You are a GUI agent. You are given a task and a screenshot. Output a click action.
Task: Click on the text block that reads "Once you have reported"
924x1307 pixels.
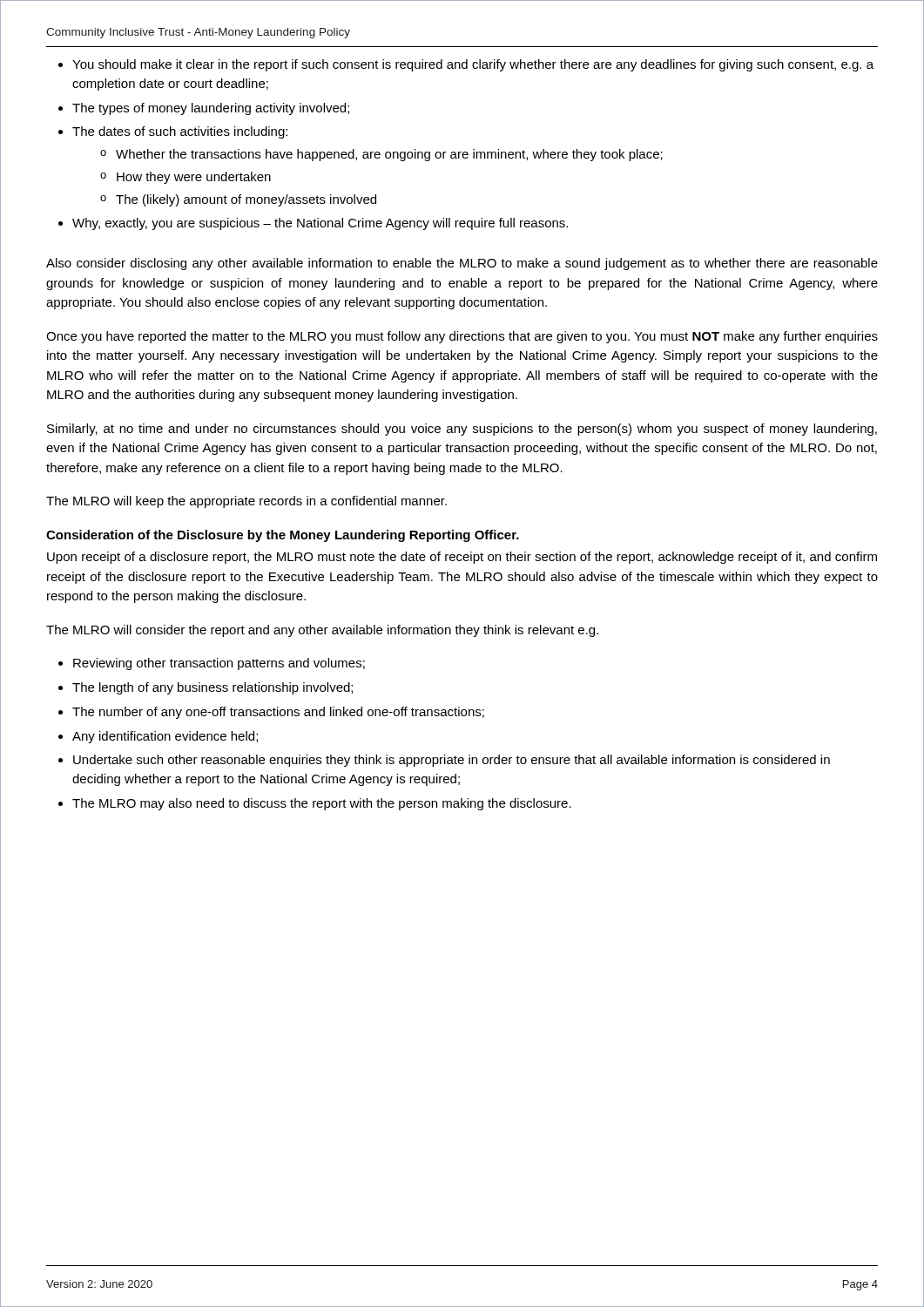point(462,365)
